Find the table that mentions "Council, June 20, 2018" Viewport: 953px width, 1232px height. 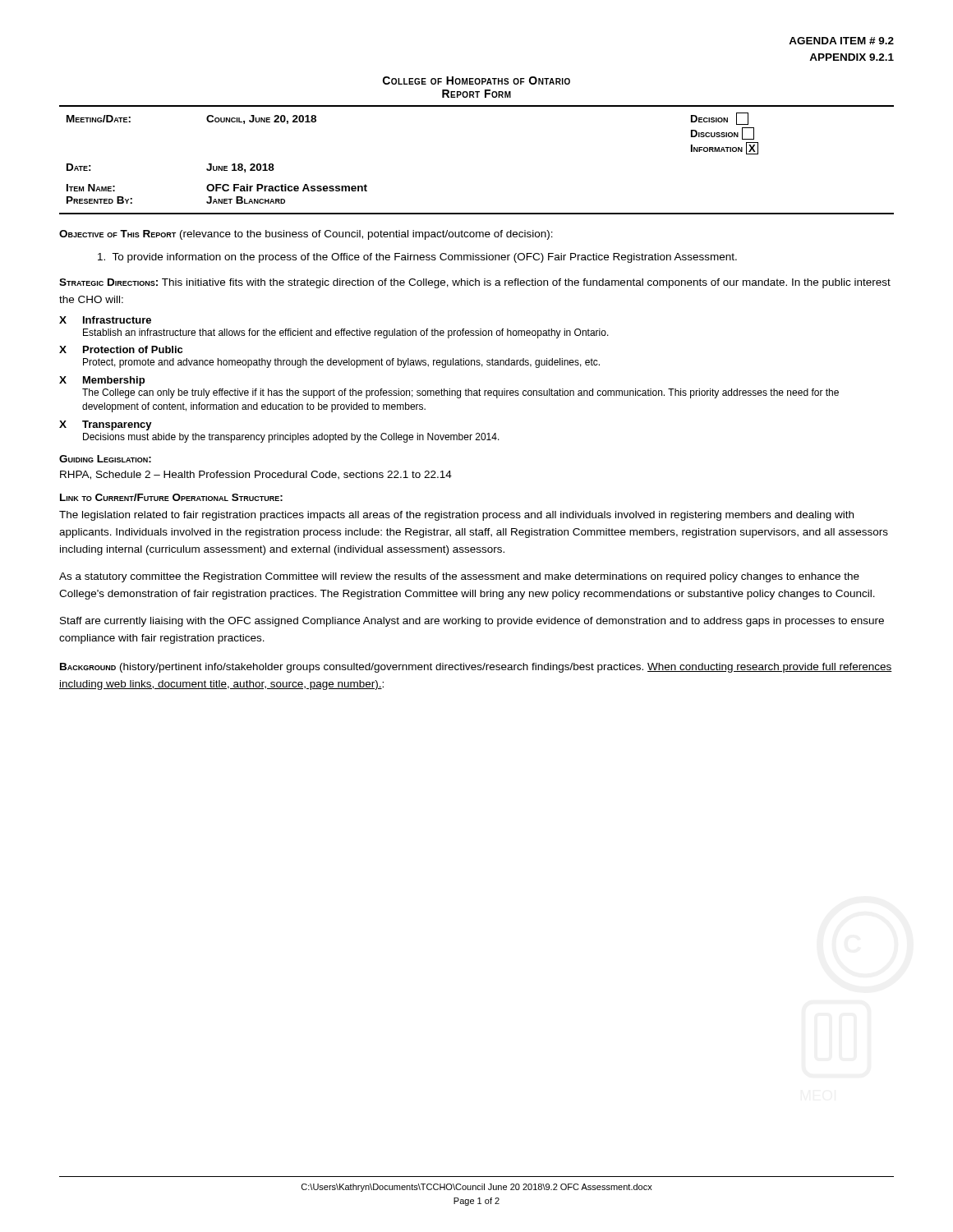[476, 160]
